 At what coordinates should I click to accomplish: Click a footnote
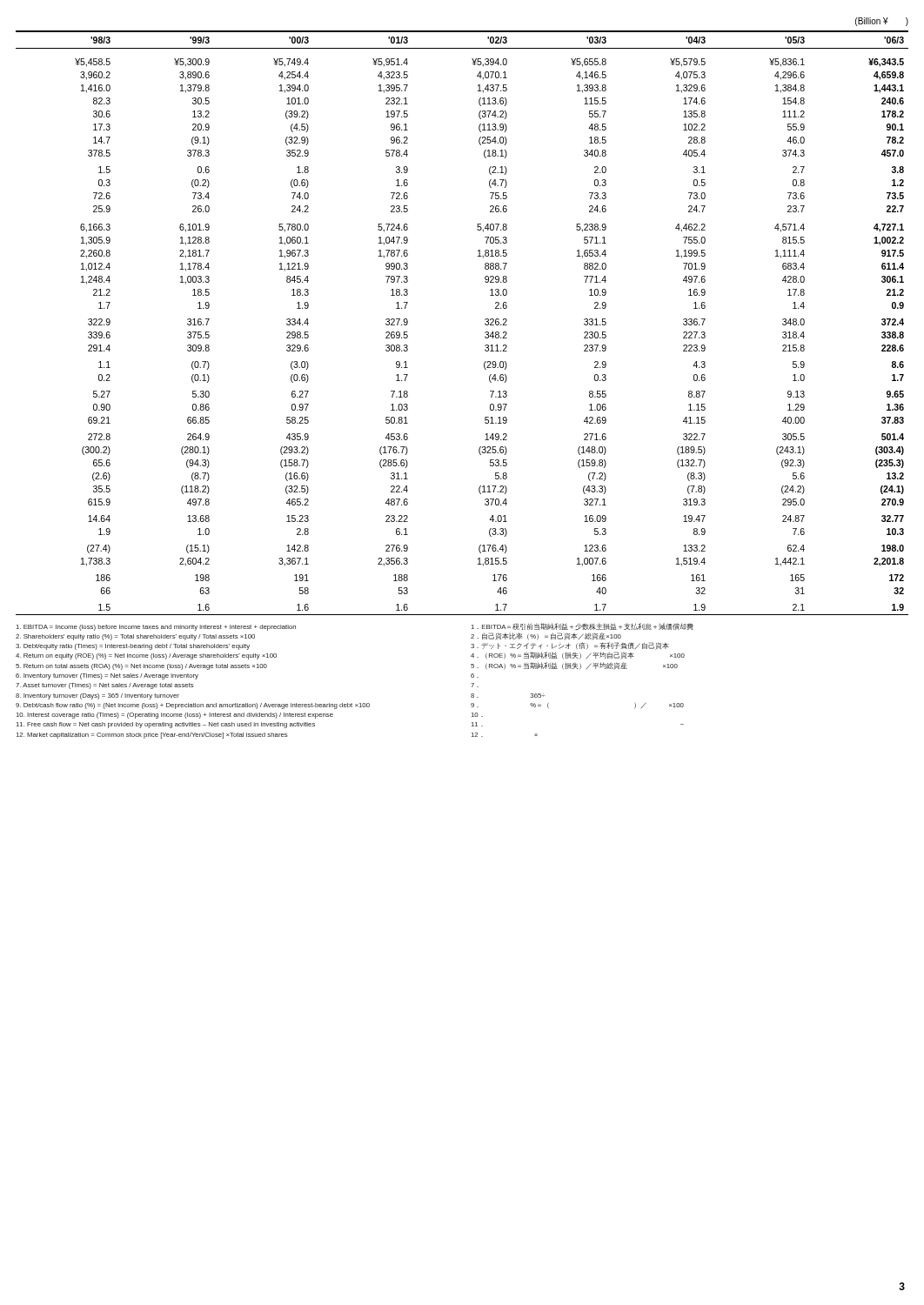pyautogui.click(x=462, y=681)
